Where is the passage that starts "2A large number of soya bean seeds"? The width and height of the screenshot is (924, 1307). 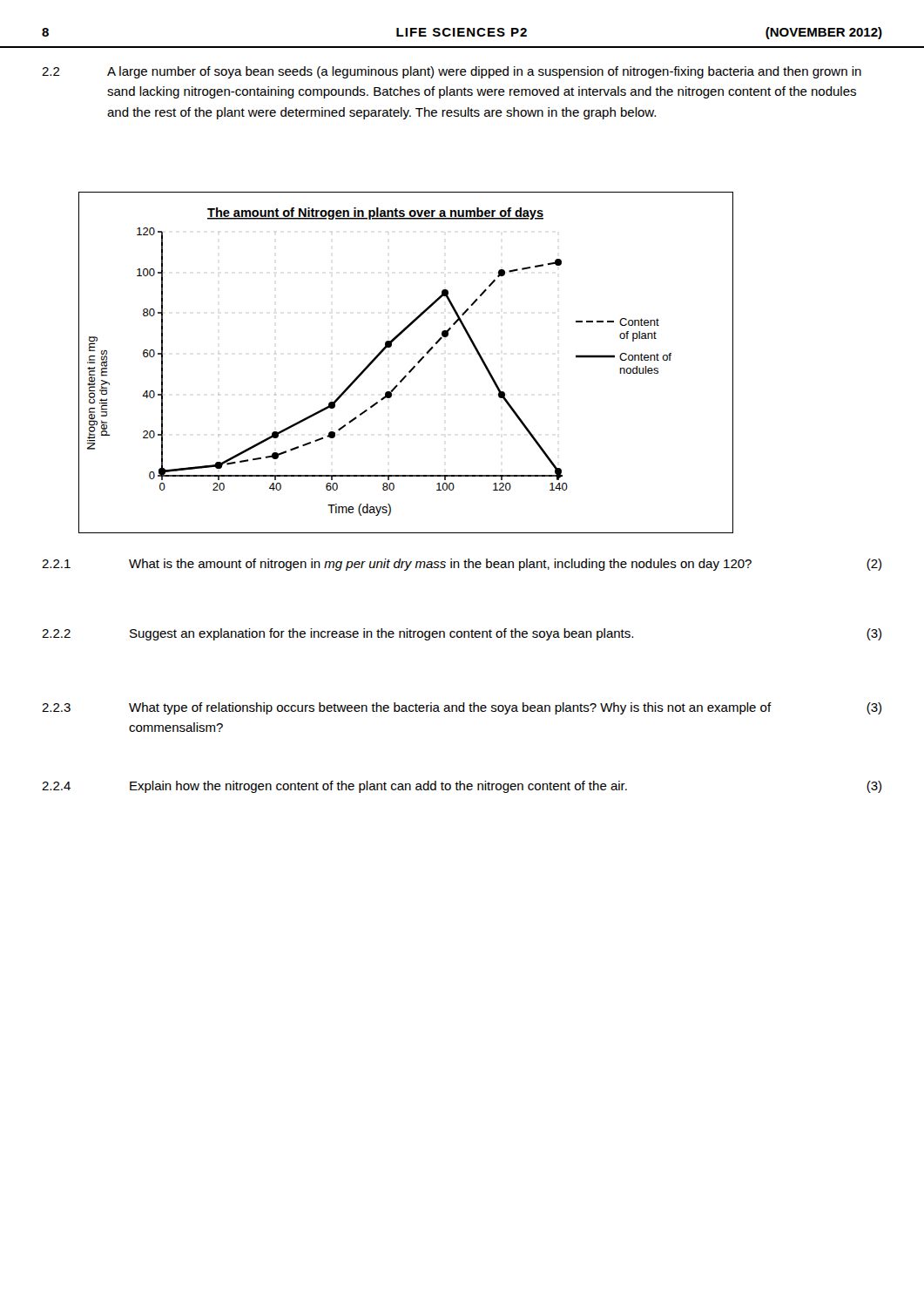460,91
